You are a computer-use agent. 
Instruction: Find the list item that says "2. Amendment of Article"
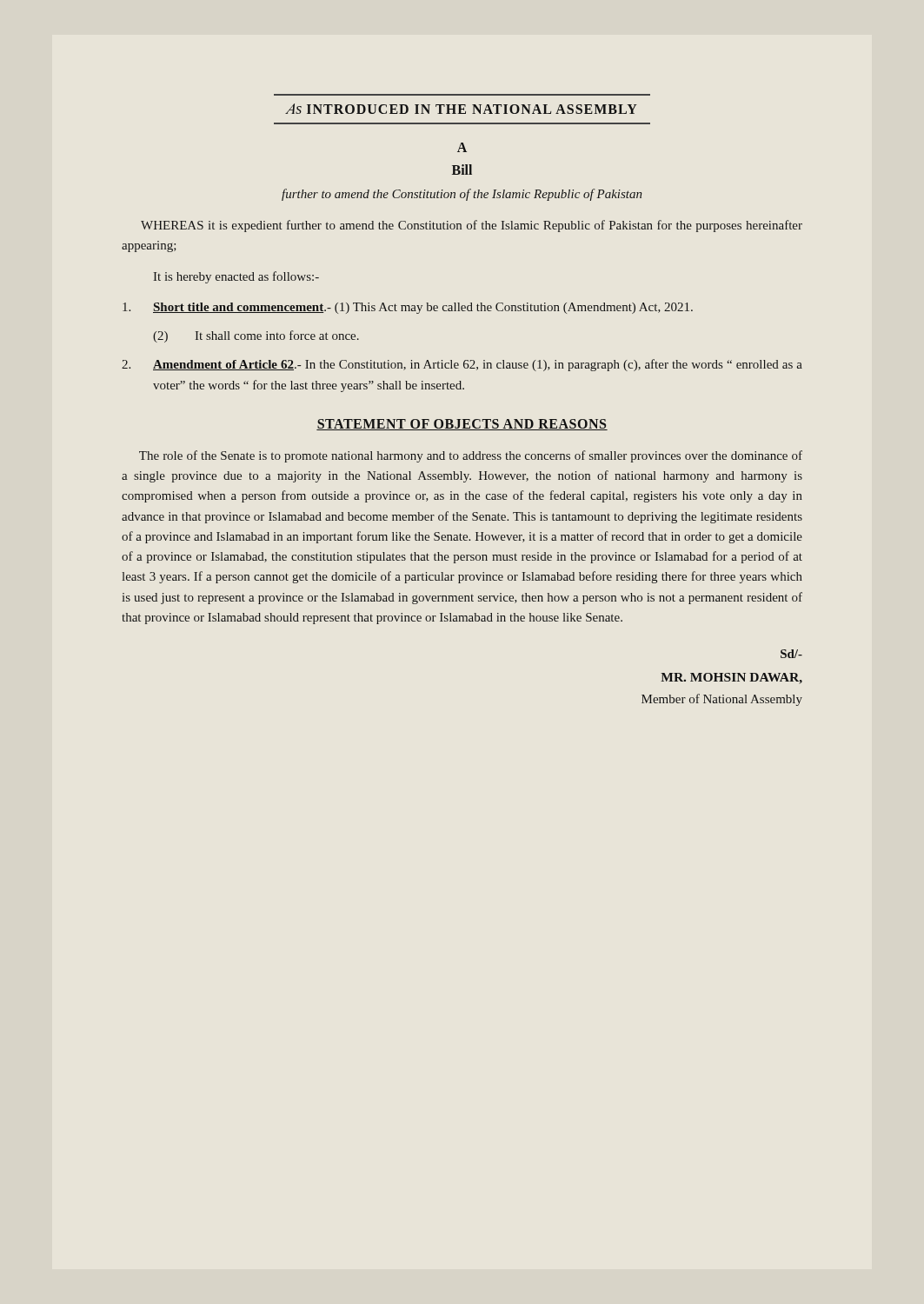click(x=462, y=375)
